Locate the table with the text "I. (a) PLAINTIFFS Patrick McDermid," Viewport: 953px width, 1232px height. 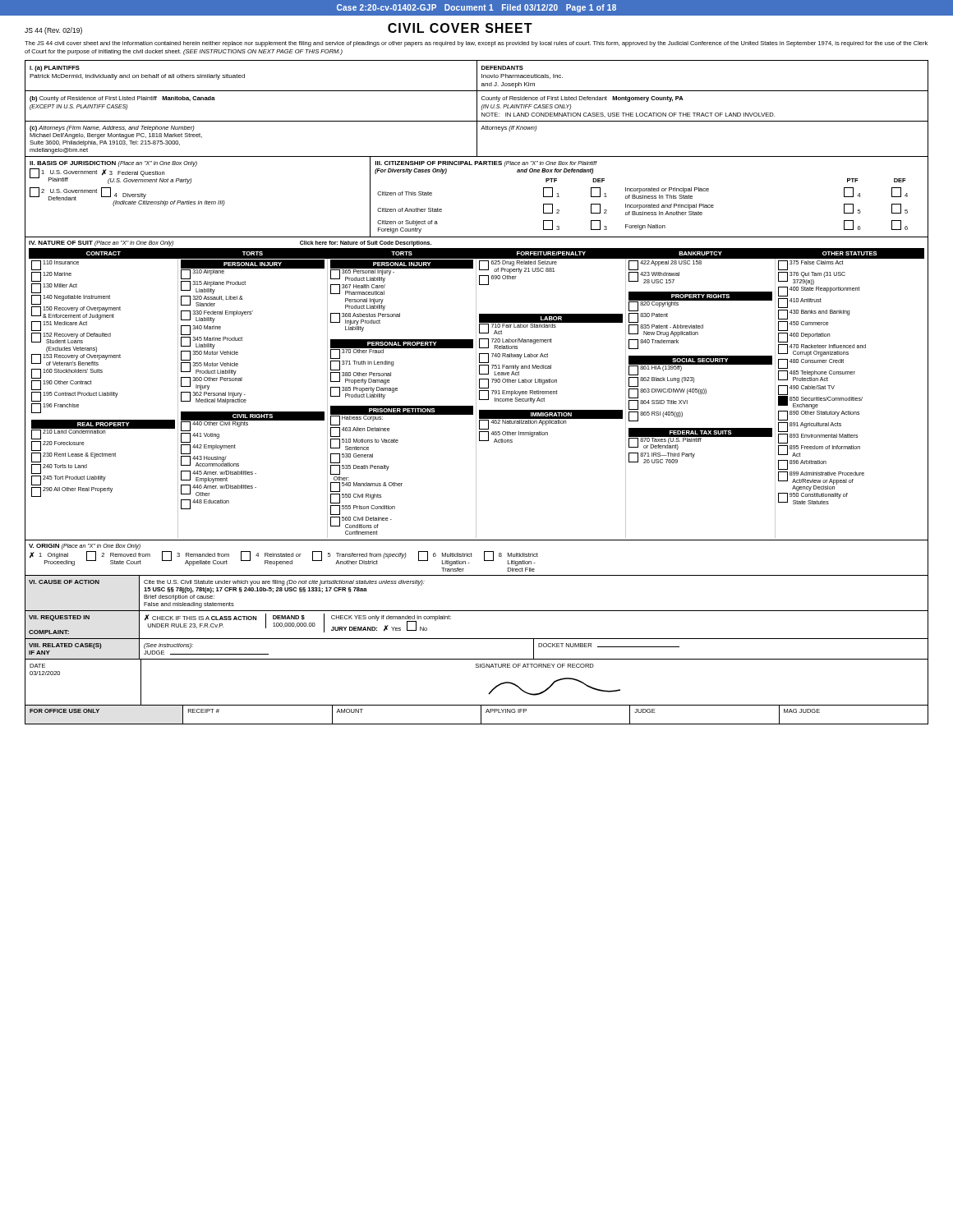coord(476,76)
